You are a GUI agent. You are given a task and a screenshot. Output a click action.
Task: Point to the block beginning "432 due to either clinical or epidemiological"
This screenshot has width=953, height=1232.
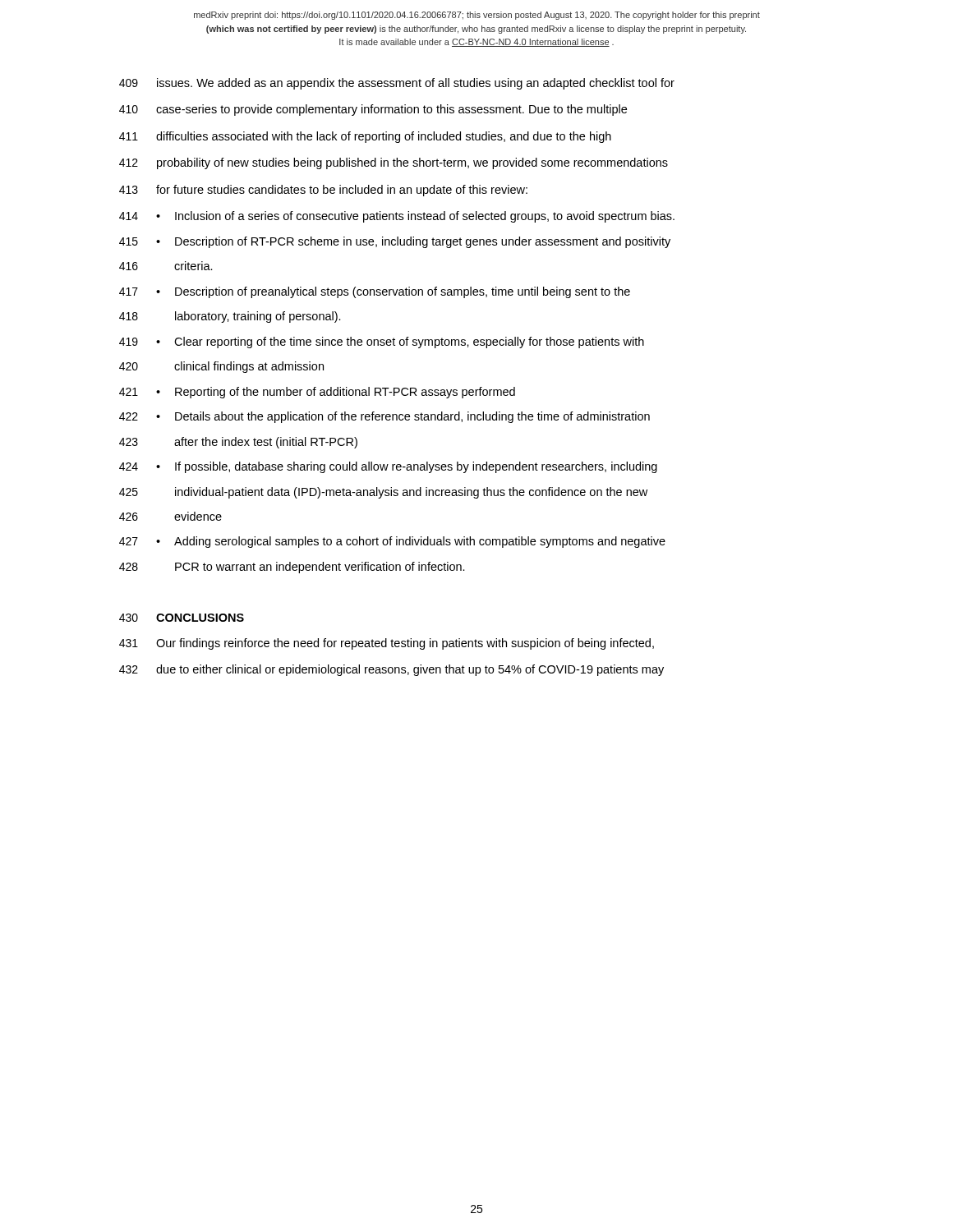[489, 670]
